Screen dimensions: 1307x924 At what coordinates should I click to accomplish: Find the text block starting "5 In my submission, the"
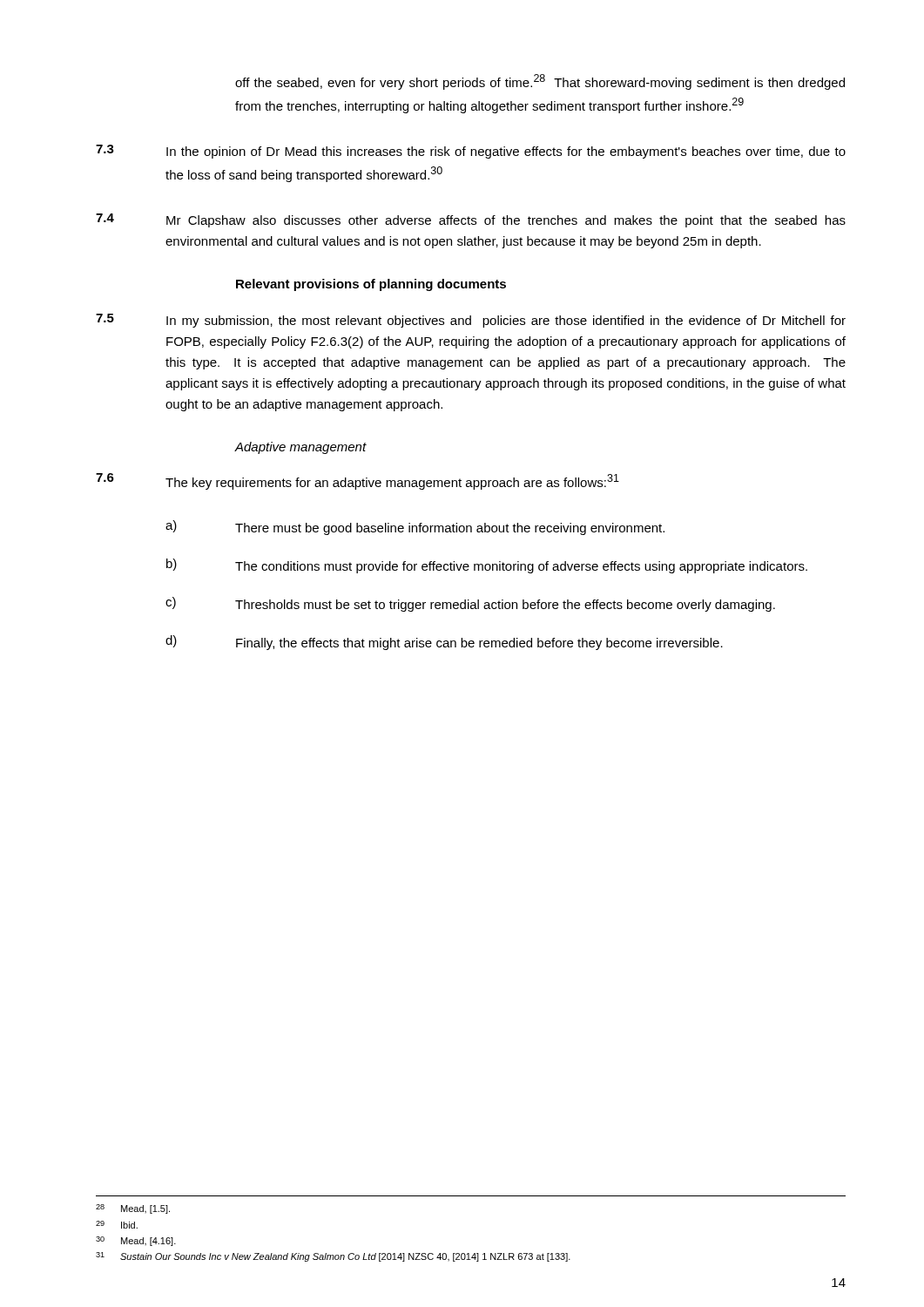click(x=471, y=362)
